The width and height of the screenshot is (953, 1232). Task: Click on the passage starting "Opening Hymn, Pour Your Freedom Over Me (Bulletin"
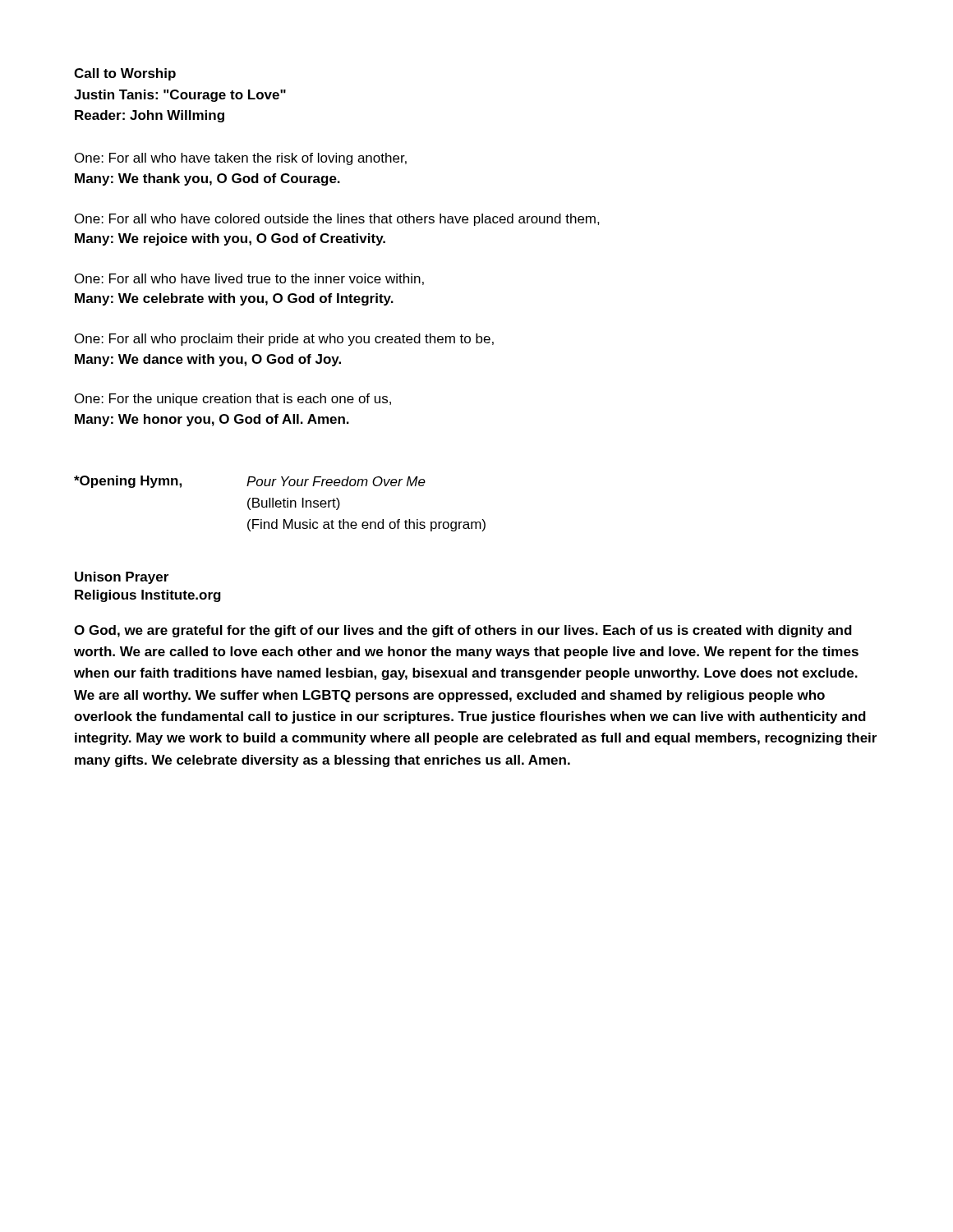click(280, 504)
